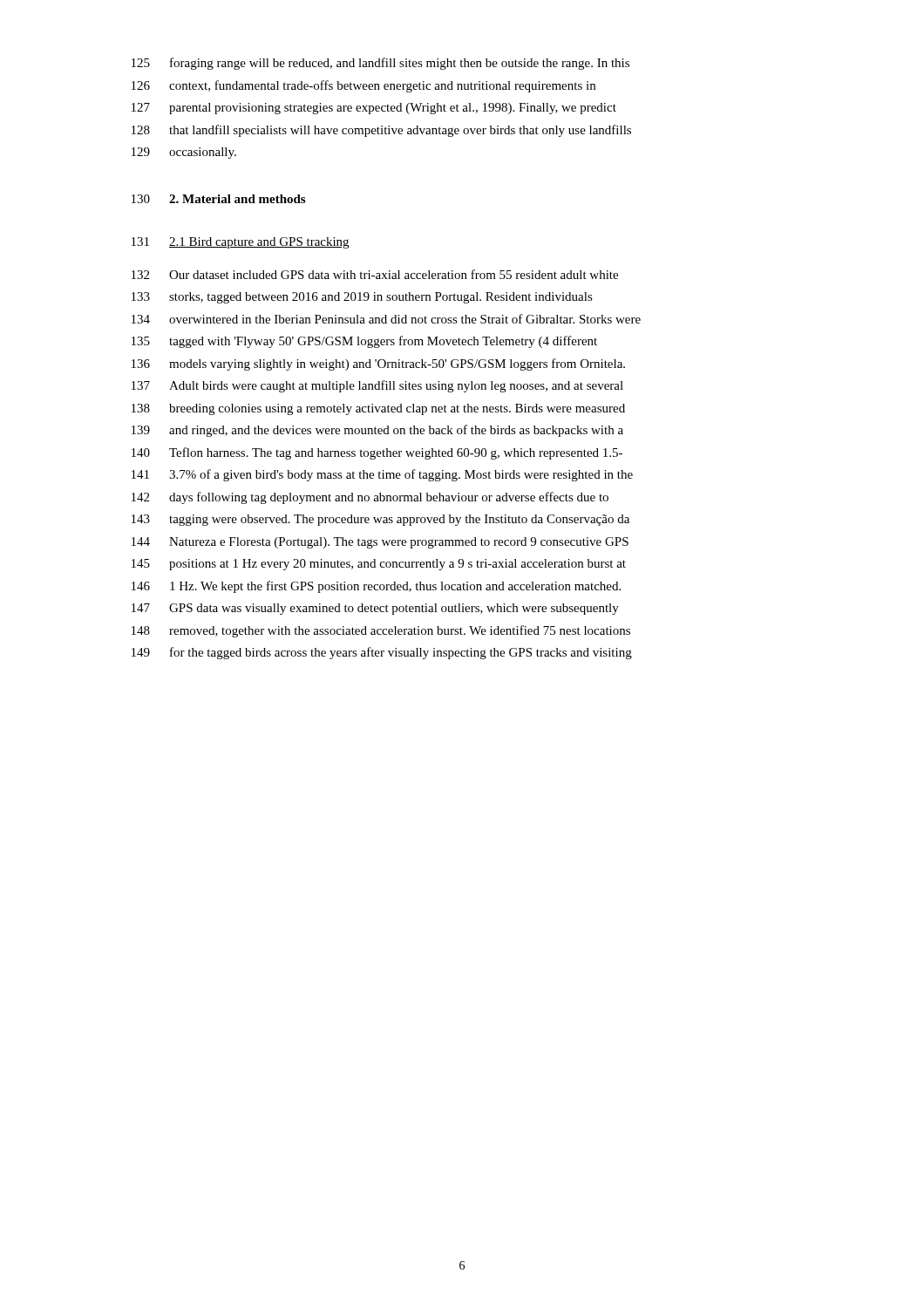This screenshot has width=924, height=1308.
Task: Click the passage that begins "149 for the tagged birds"
Action: [479, 653]
